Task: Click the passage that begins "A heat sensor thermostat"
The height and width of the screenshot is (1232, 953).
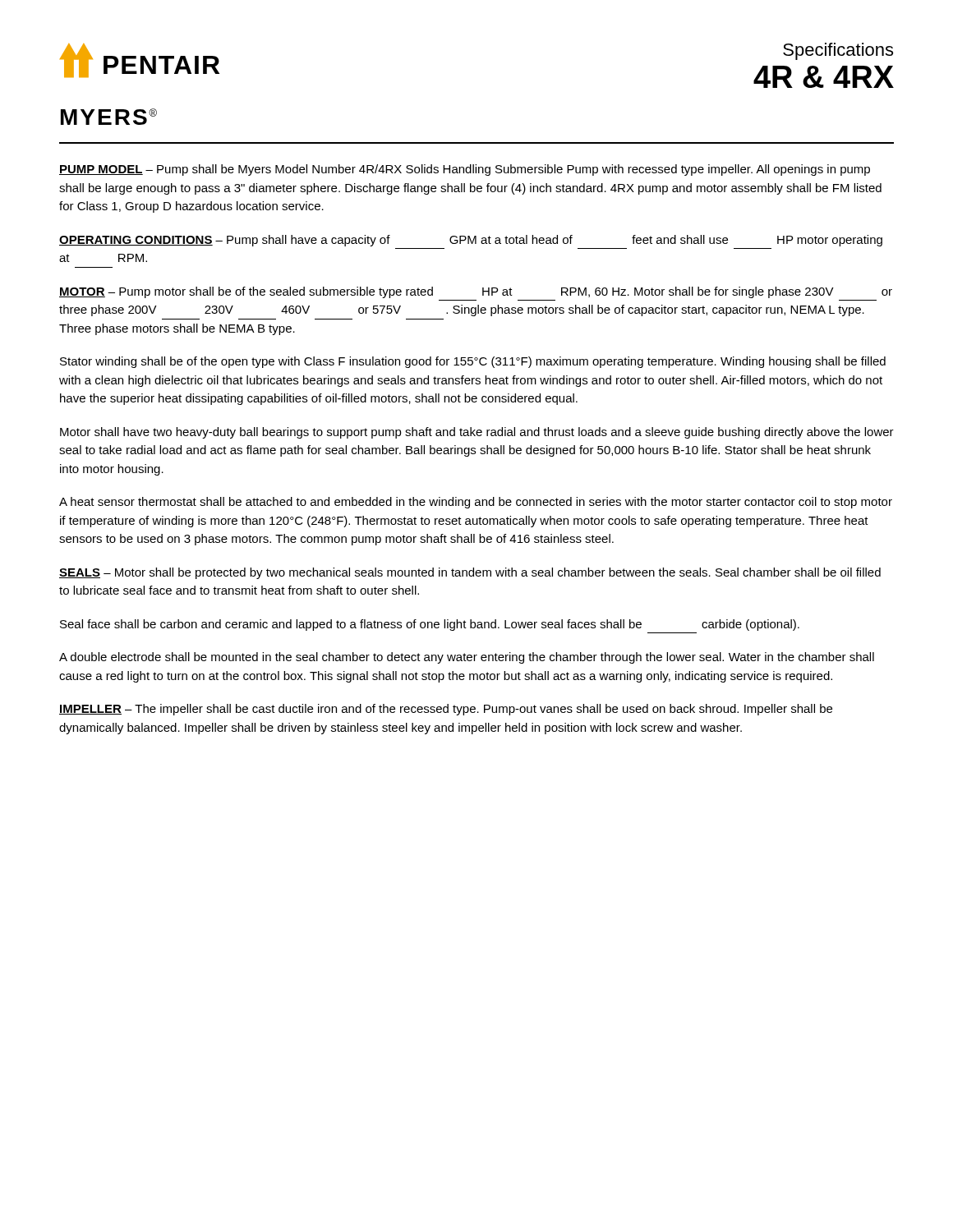Action: click(x=476, y=520)
